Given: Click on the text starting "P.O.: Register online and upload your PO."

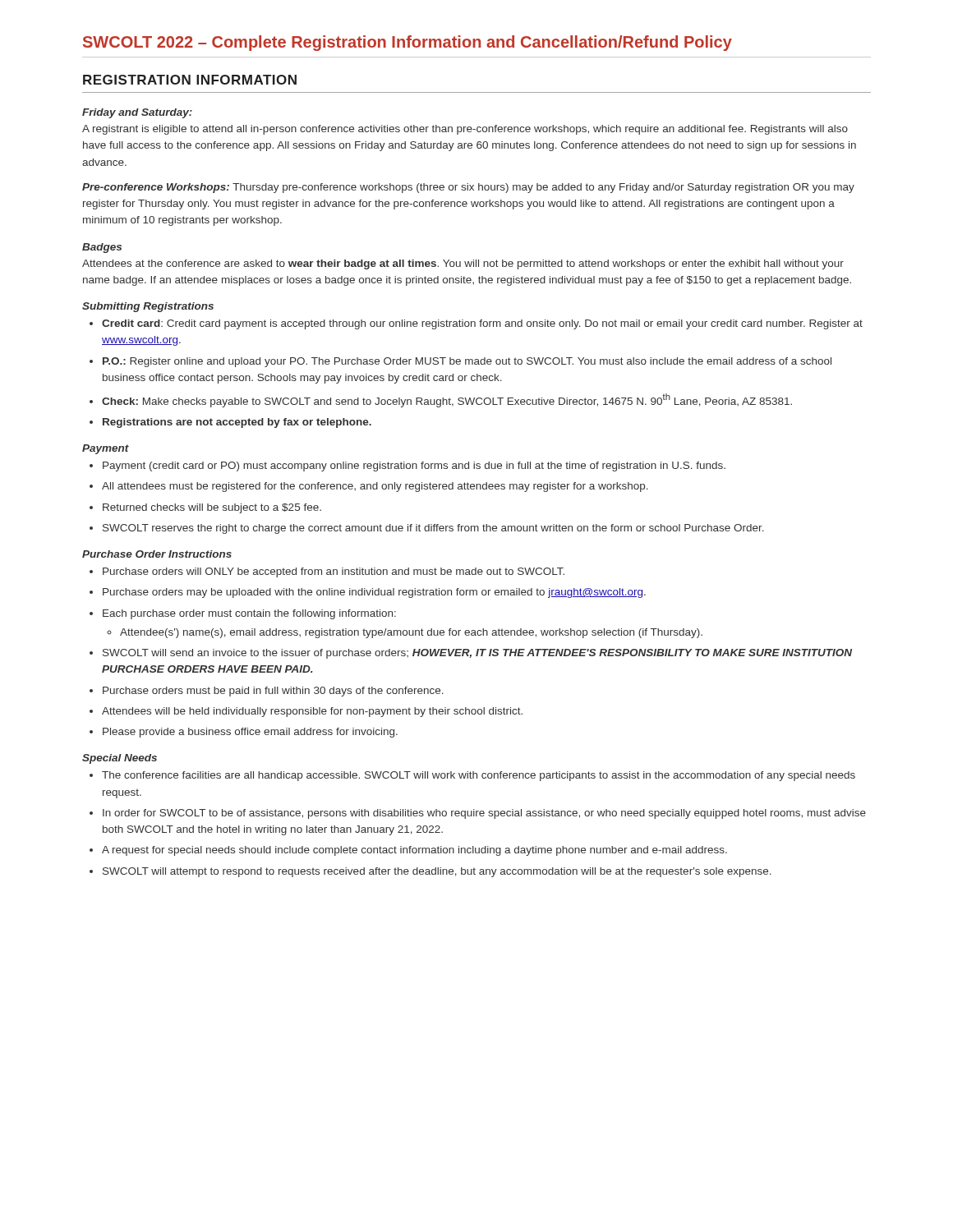Looking at the screenshot, I should coord(486,369).
